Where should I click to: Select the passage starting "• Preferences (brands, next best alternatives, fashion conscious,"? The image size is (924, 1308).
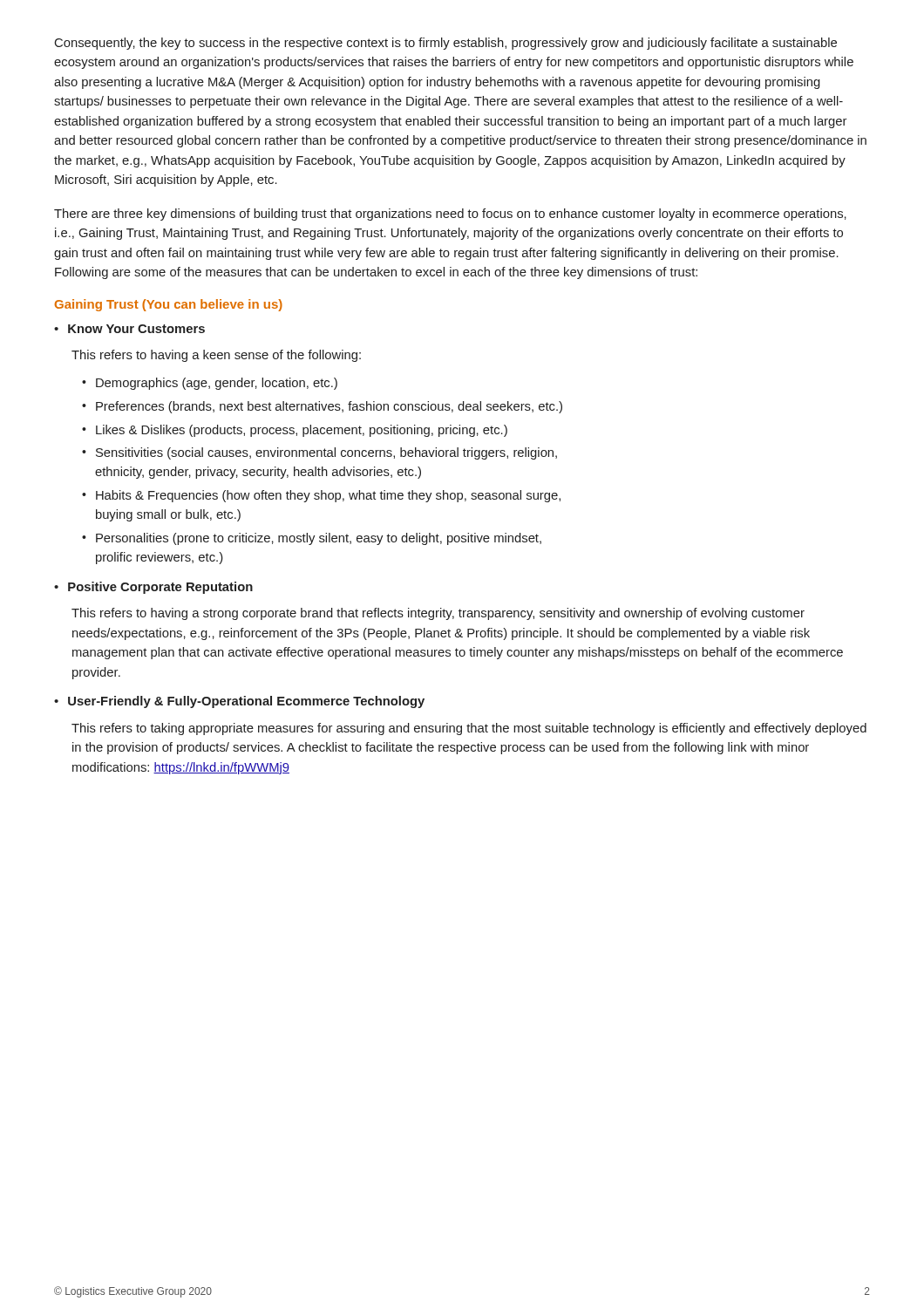click(x=323, y=407)
